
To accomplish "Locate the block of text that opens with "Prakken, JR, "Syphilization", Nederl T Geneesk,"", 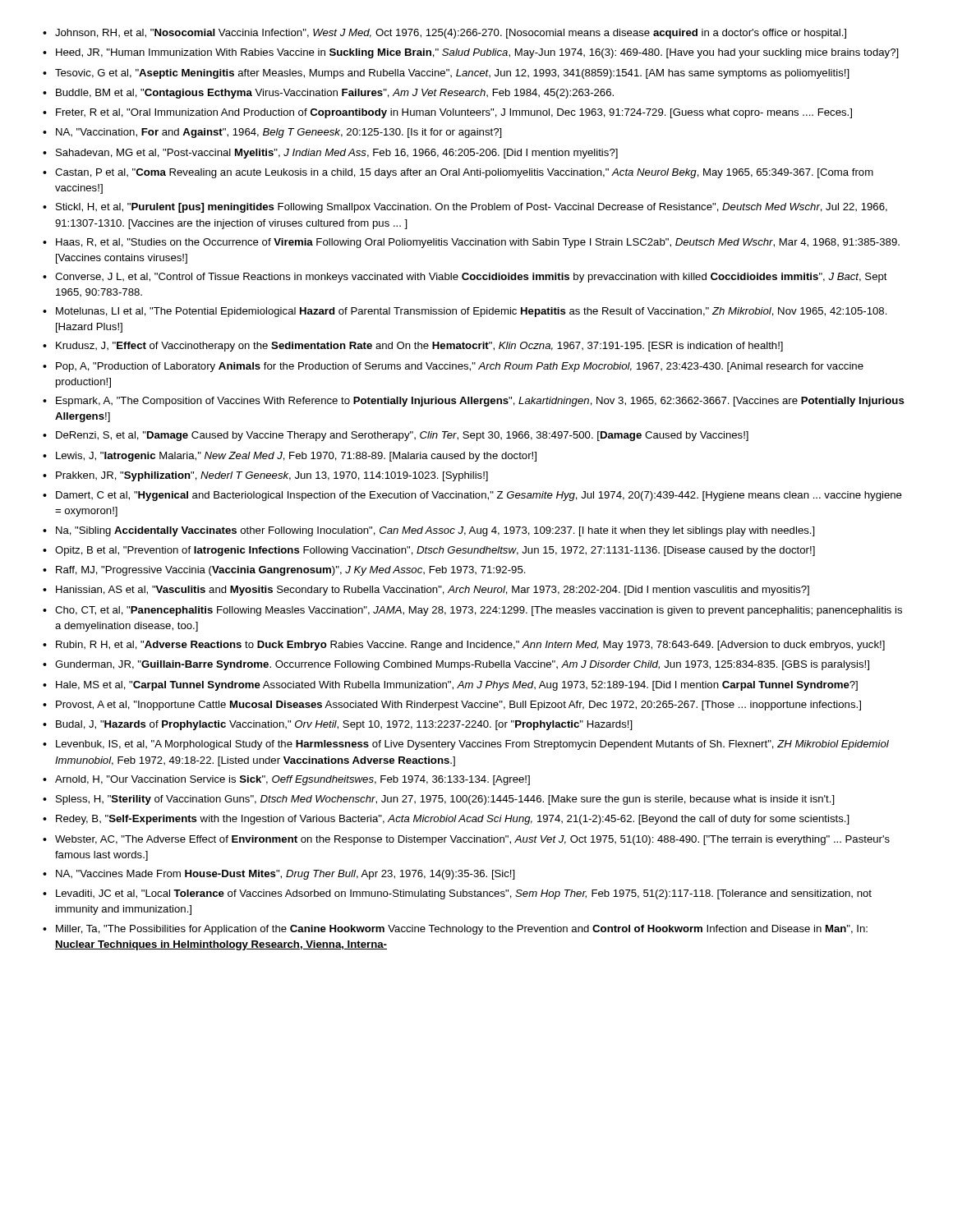I will [483, 475].
